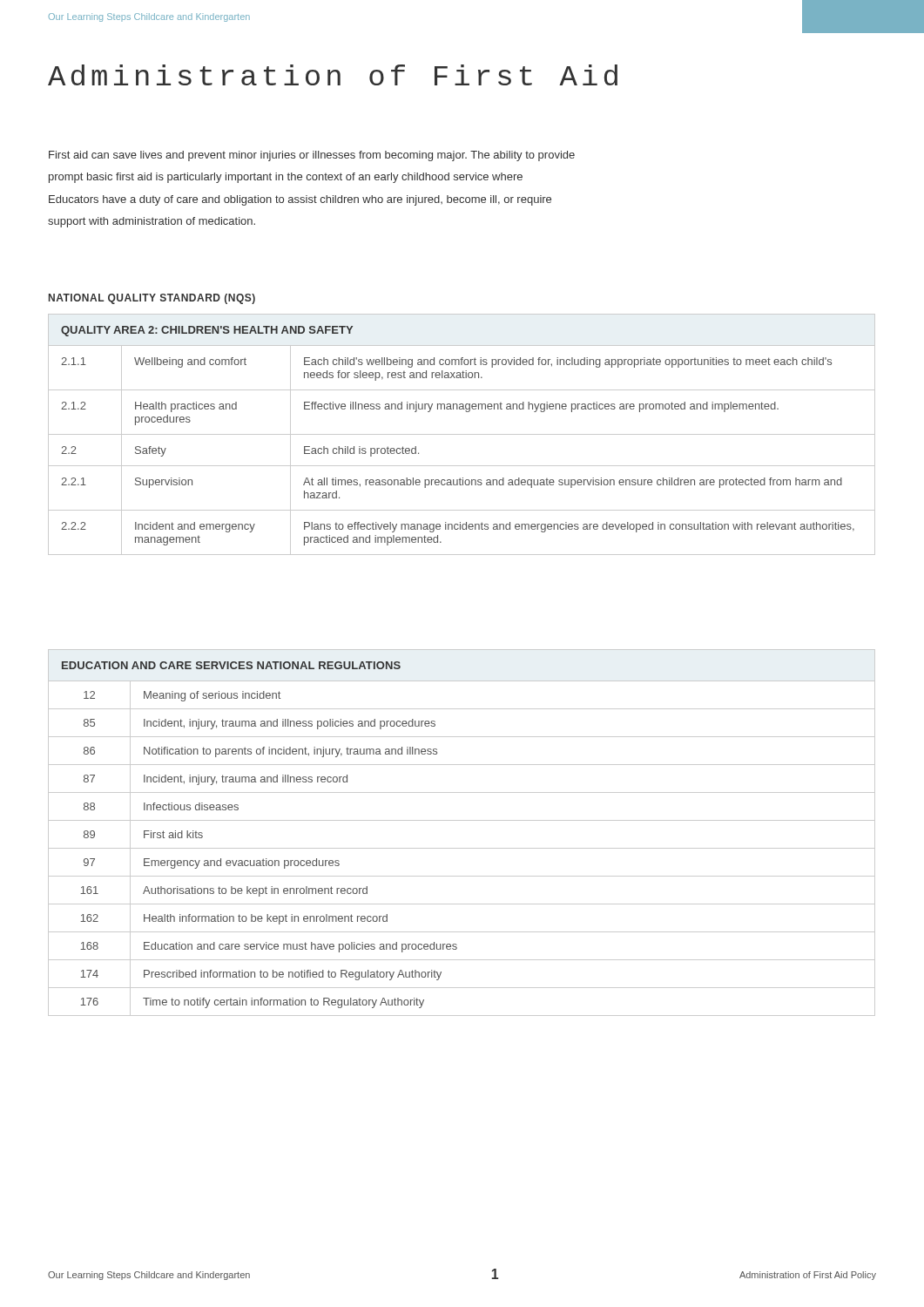Click on the table containing "EDUCATION AND CARE SERVICES NATIONAL"
The height and width of the screenshot is (1307, 924).
click(462, 833)
